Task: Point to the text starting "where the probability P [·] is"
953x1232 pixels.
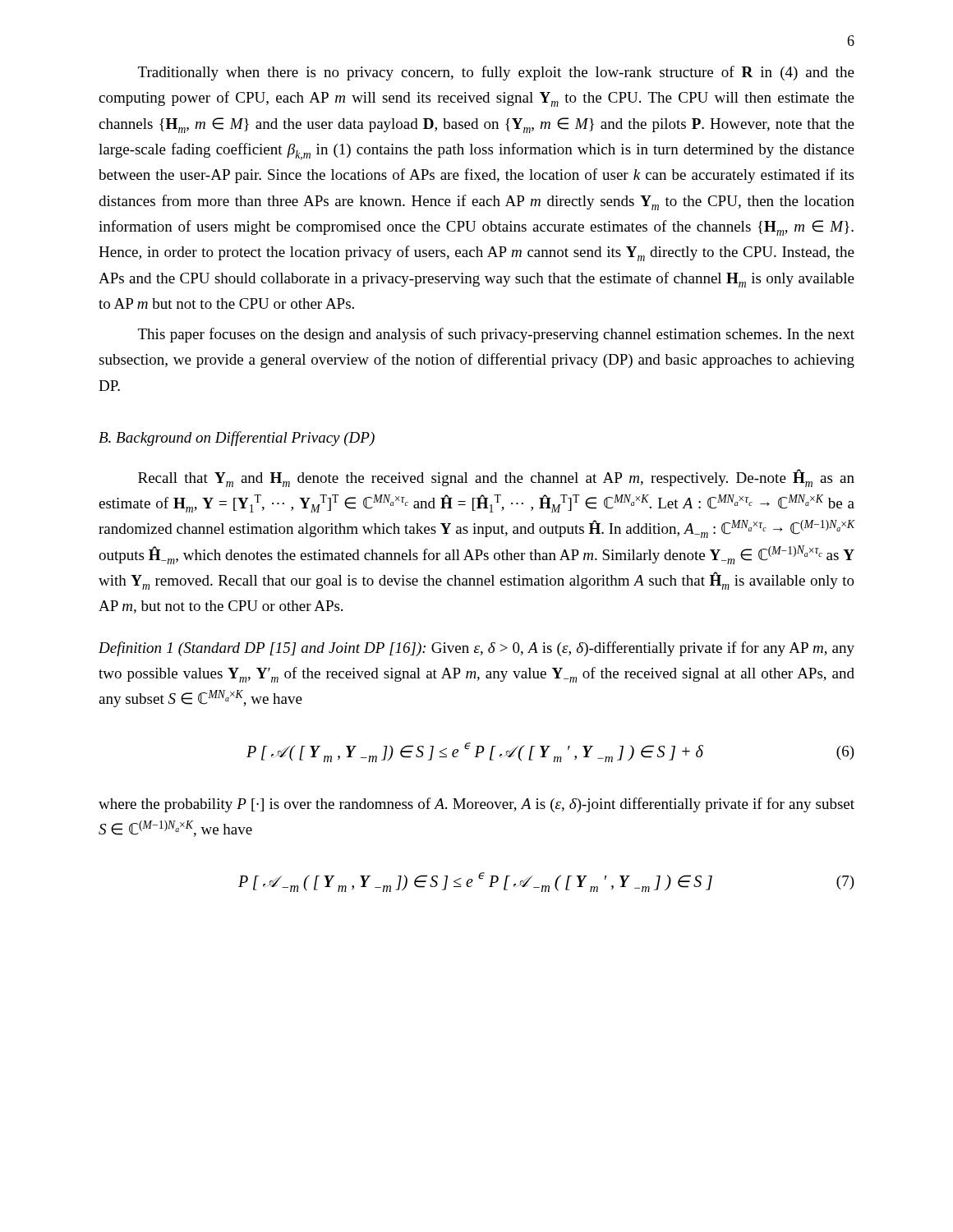Action: (x=476, y=816)
